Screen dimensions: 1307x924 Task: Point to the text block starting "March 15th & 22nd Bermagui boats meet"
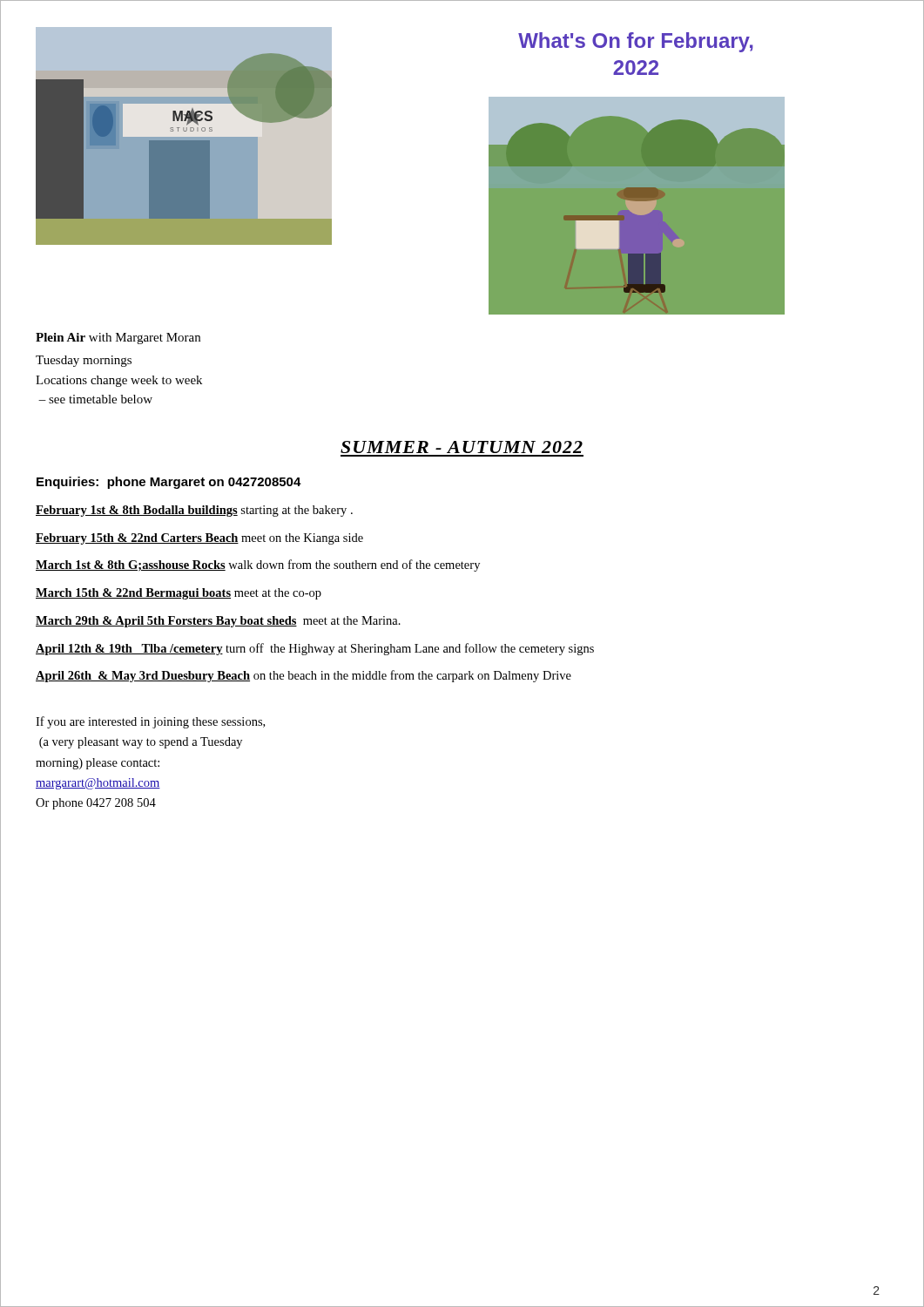point(179,593)
